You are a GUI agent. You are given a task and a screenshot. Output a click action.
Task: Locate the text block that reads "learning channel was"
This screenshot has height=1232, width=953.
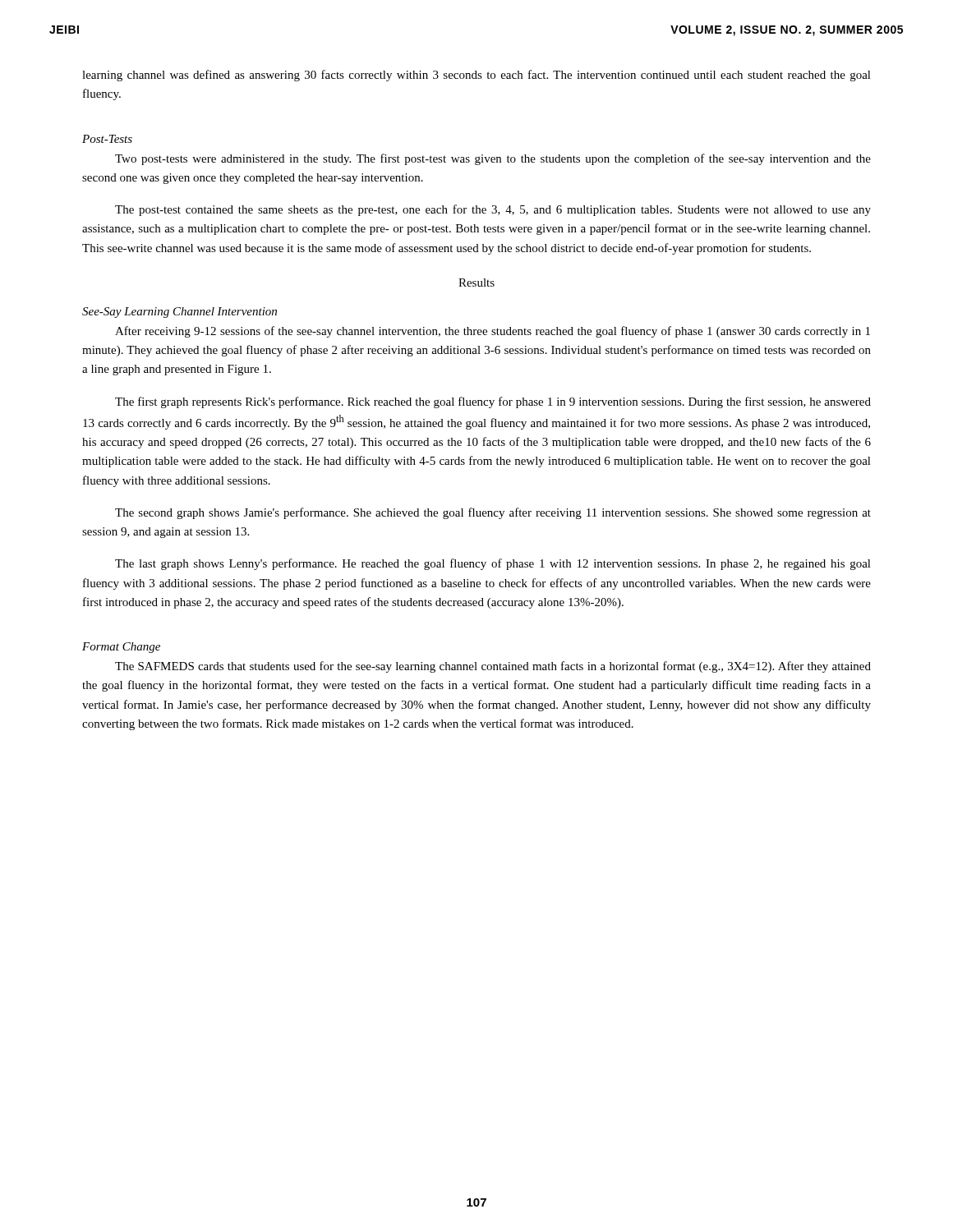pyautogui.click(x=476, y=85)
